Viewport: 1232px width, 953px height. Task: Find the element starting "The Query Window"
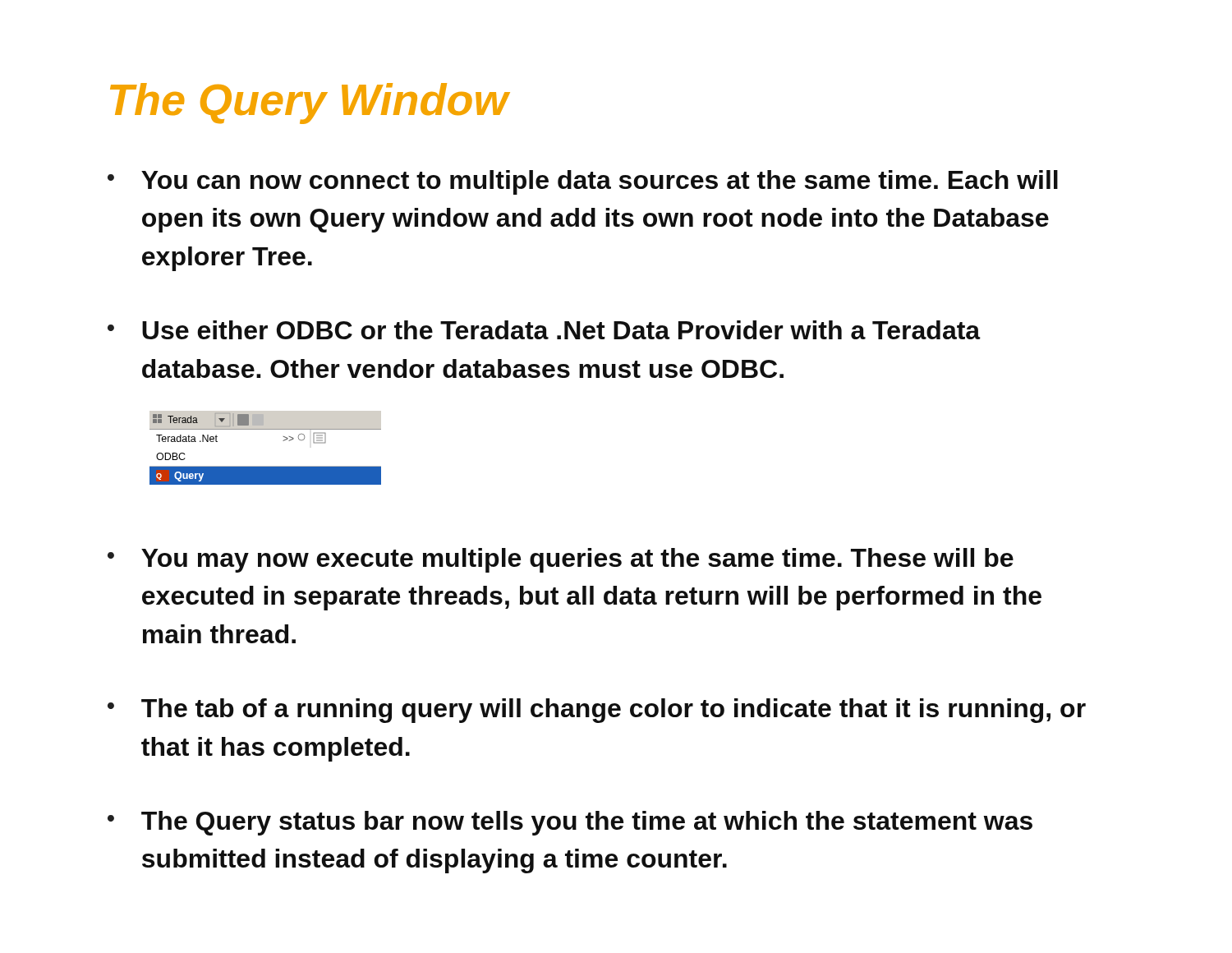click(307, 99)
